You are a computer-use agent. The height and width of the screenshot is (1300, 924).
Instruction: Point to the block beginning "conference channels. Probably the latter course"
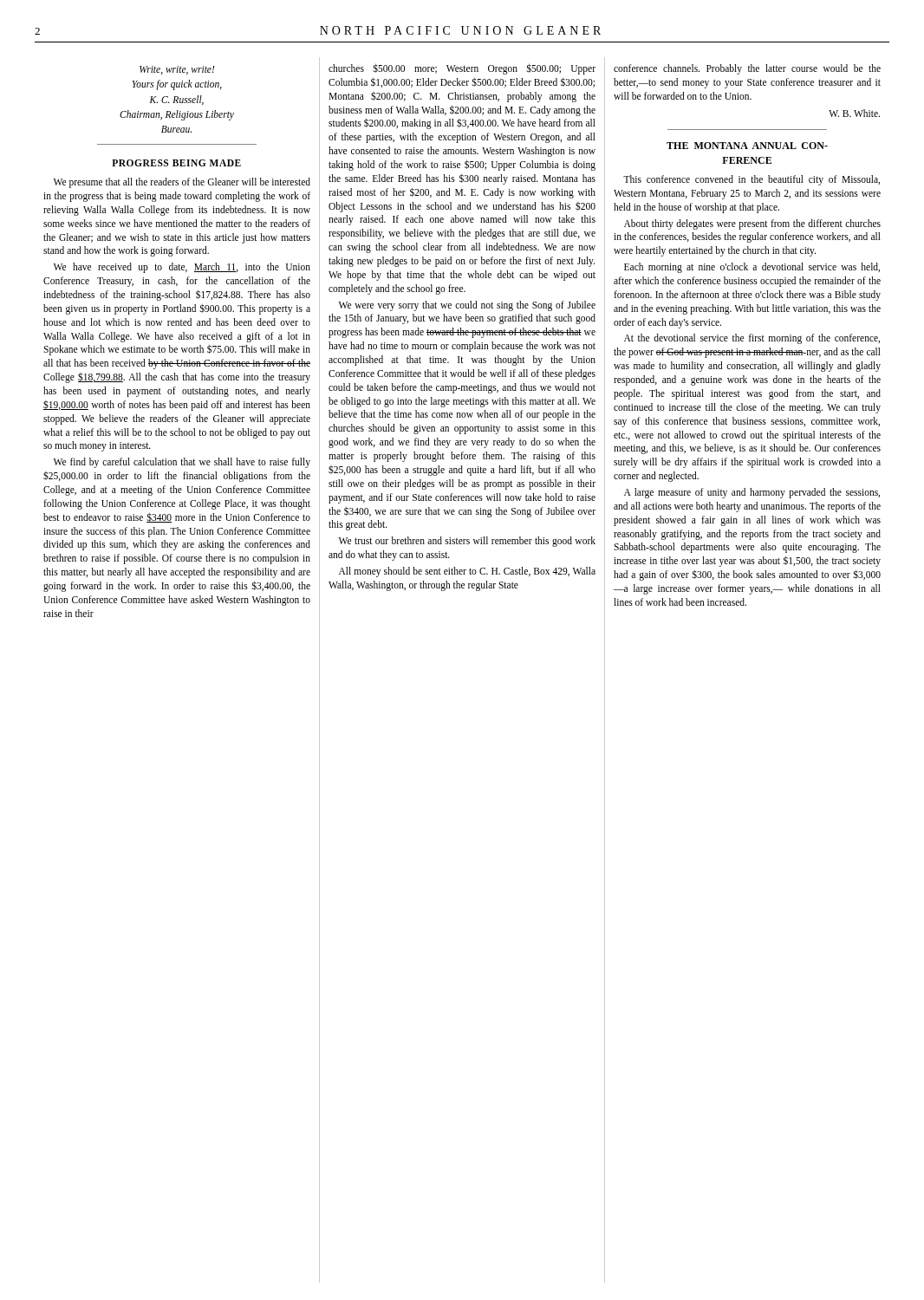pyautogui.click(x=747, y=82)
